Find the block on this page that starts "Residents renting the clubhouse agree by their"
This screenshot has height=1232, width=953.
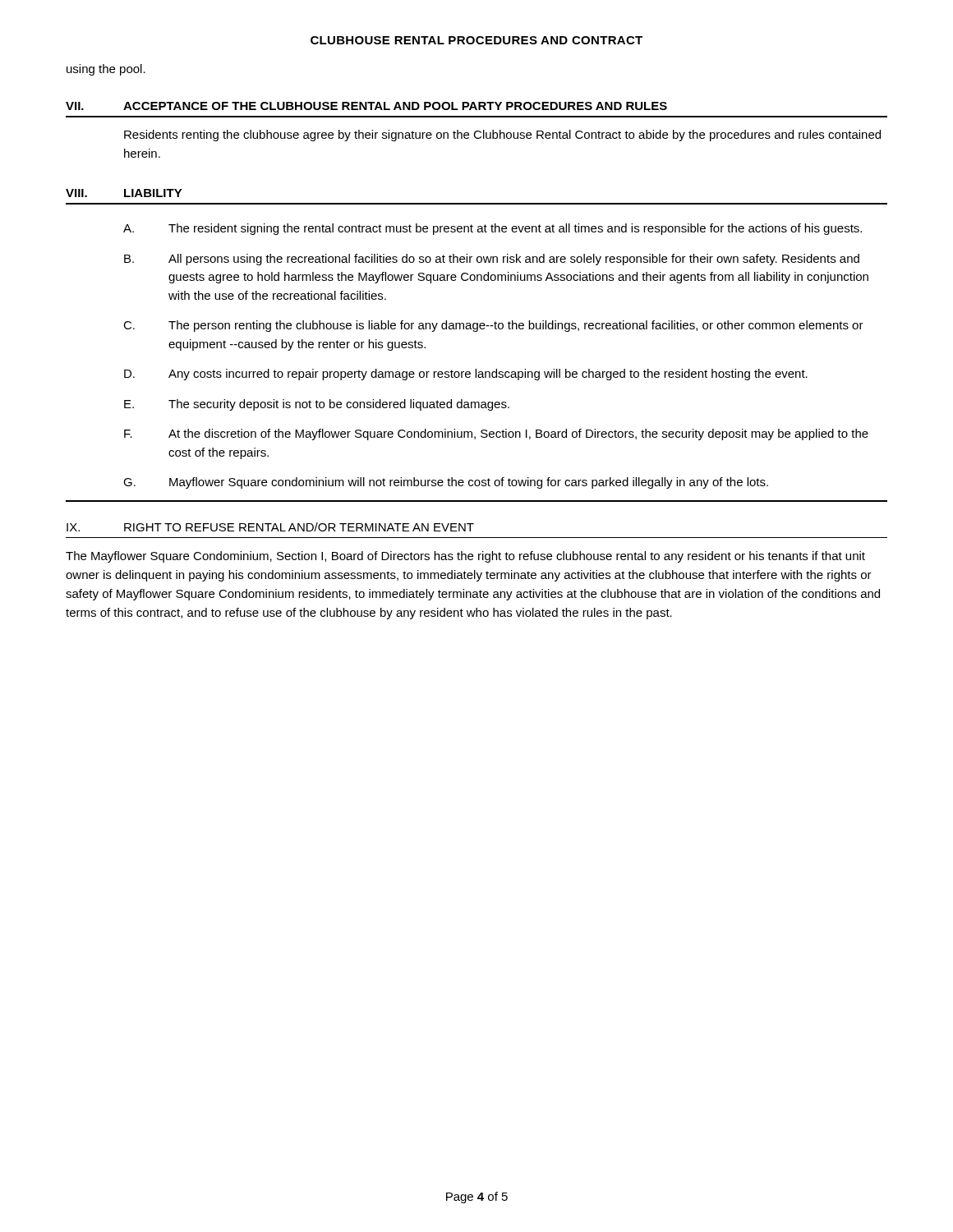pyautogui.click(x=502, y=144)
